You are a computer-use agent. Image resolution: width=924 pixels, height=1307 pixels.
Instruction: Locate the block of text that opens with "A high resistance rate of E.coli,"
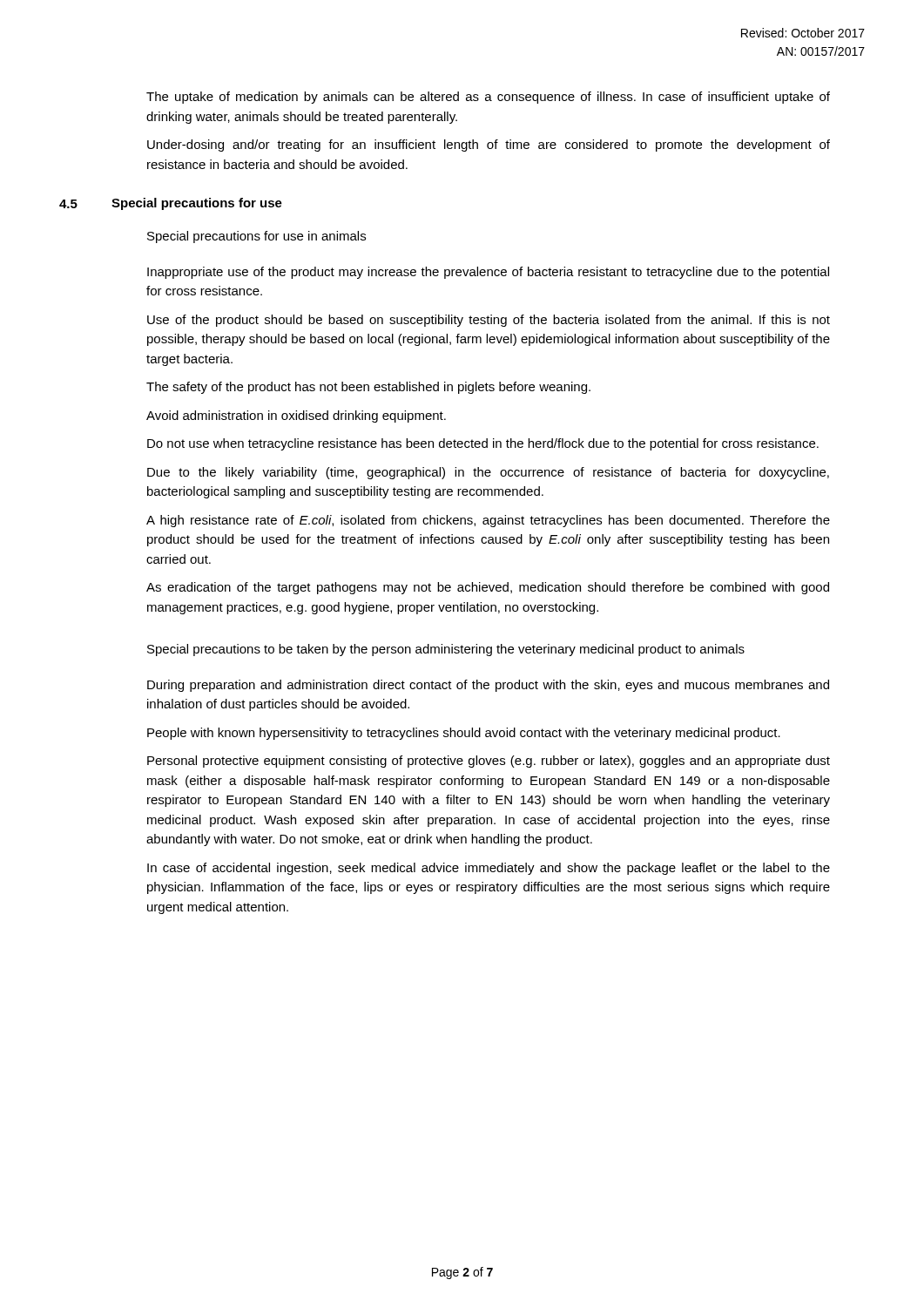coord(488,539)
